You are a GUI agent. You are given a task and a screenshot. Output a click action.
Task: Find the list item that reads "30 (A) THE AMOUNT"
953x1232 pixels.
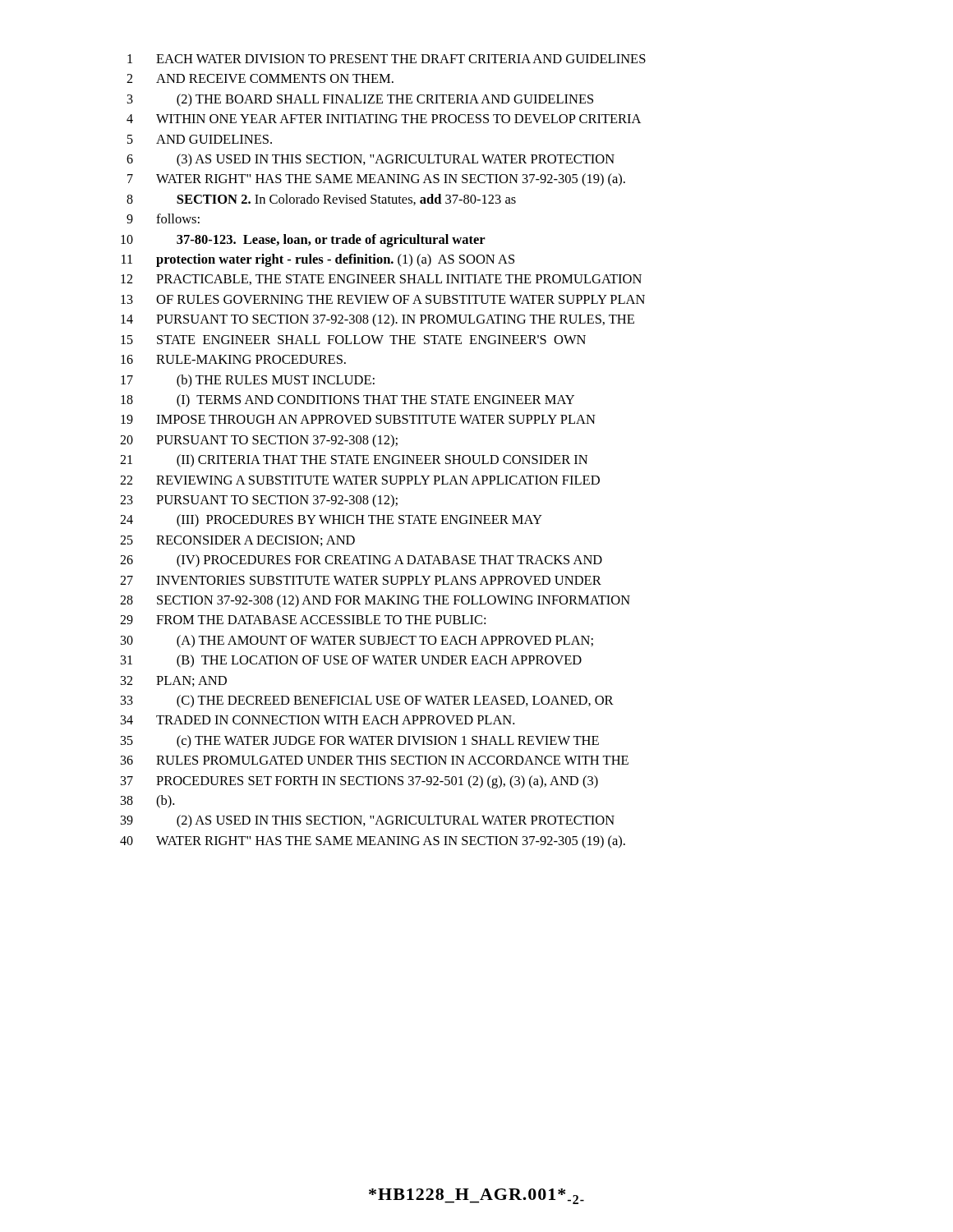click(346, 641)
